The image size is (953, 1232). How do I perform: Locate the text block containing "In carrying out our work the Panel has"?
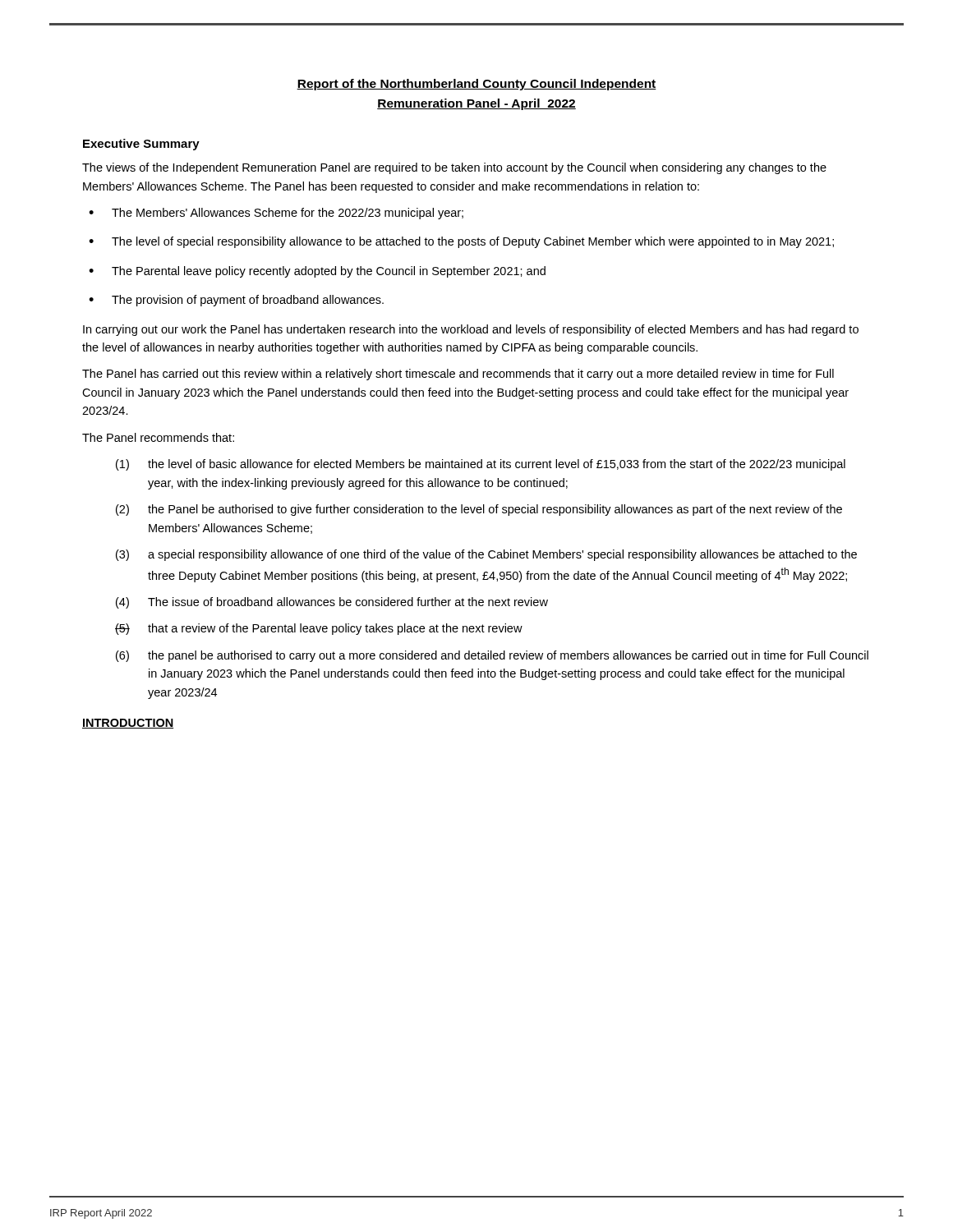(x=471, y=338)
